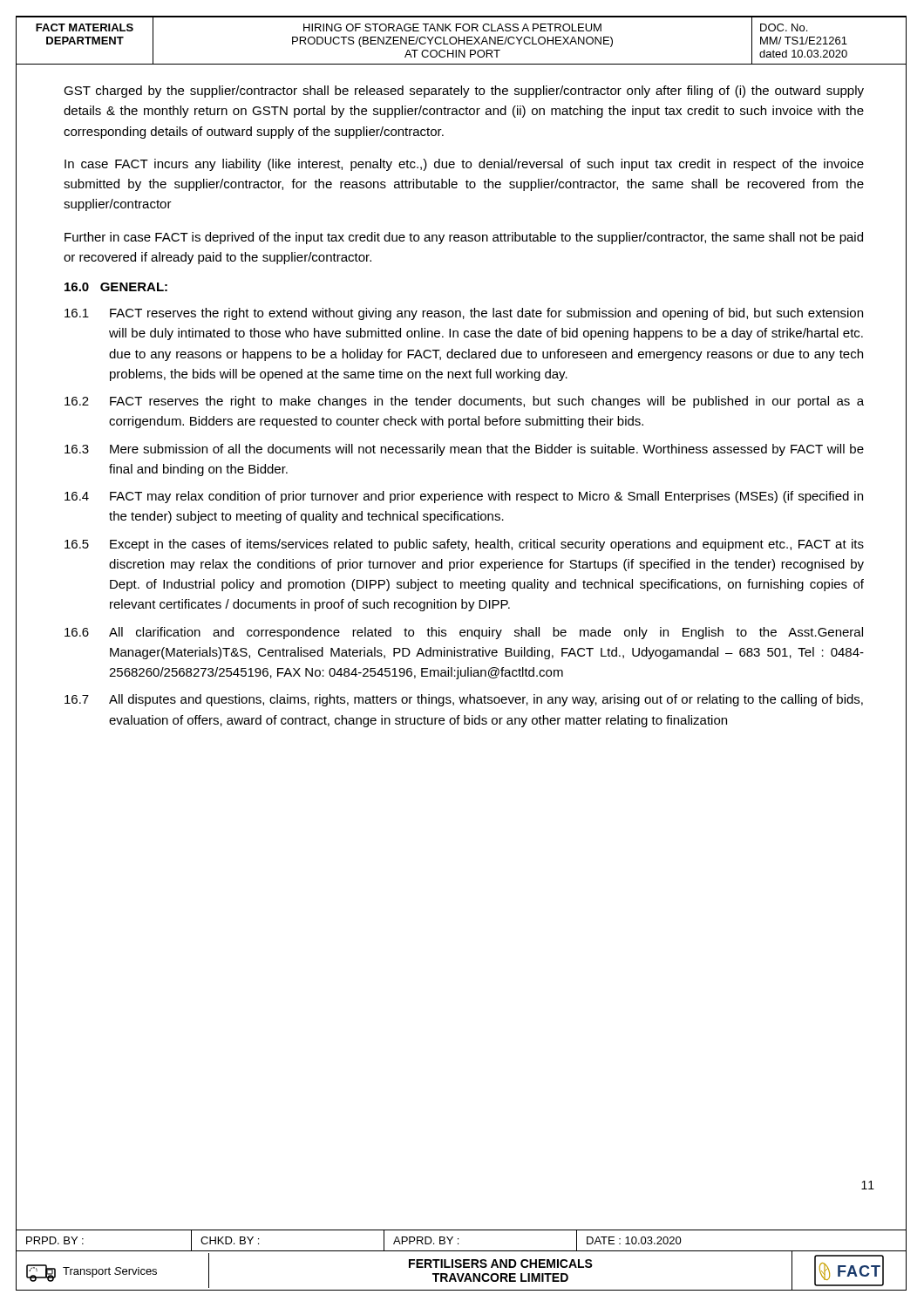This screenshot has height=1308, width=924.
Task: Locate the list item with the text "16.4 FACT may relax condition of prior"
Action: (464, 506)
